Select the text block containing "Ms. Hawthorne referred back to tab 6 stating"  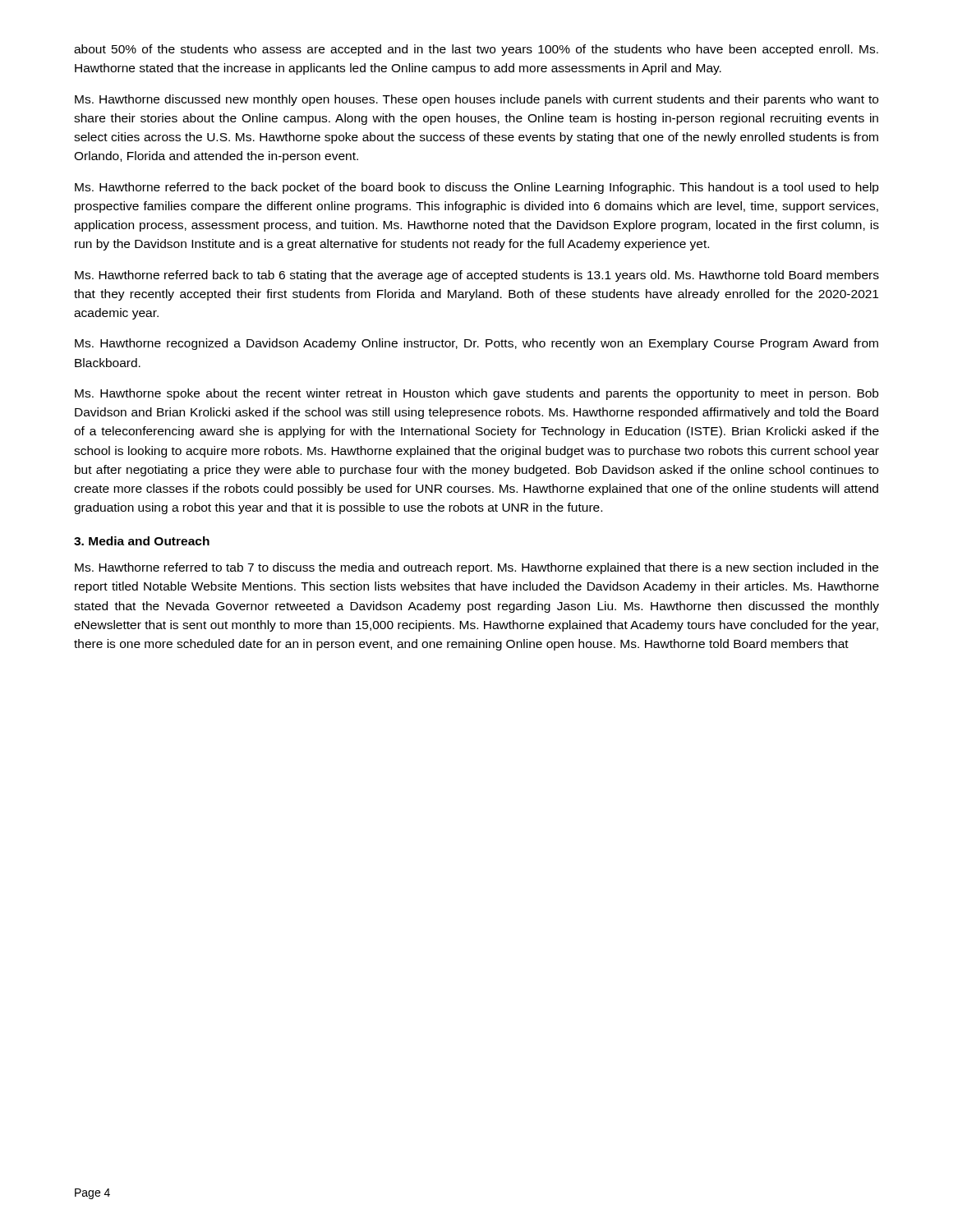click(x=476, y=293)
